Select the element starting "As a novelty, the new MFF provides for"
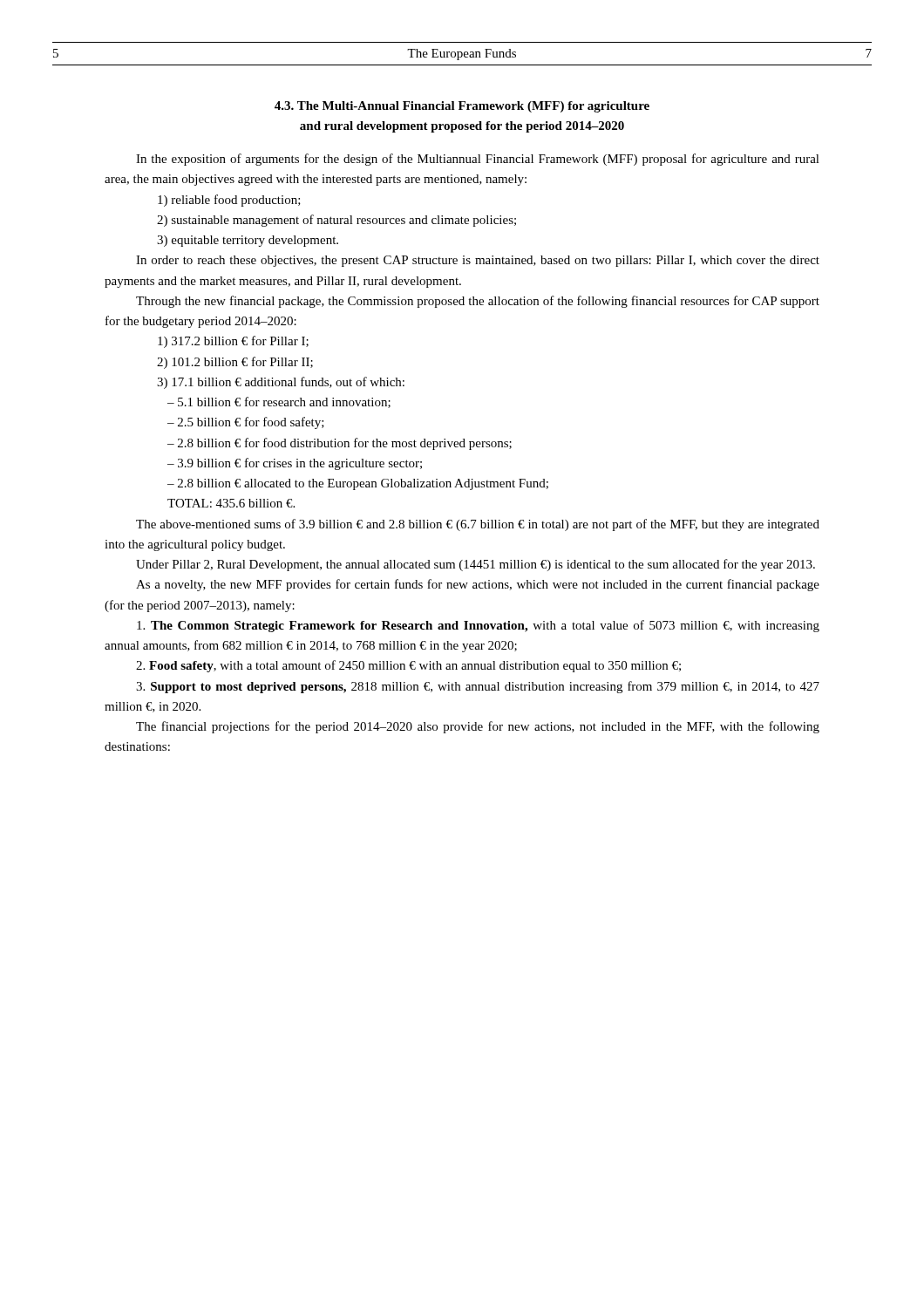This screenshot has width=924, height=1308. (462, 595)
